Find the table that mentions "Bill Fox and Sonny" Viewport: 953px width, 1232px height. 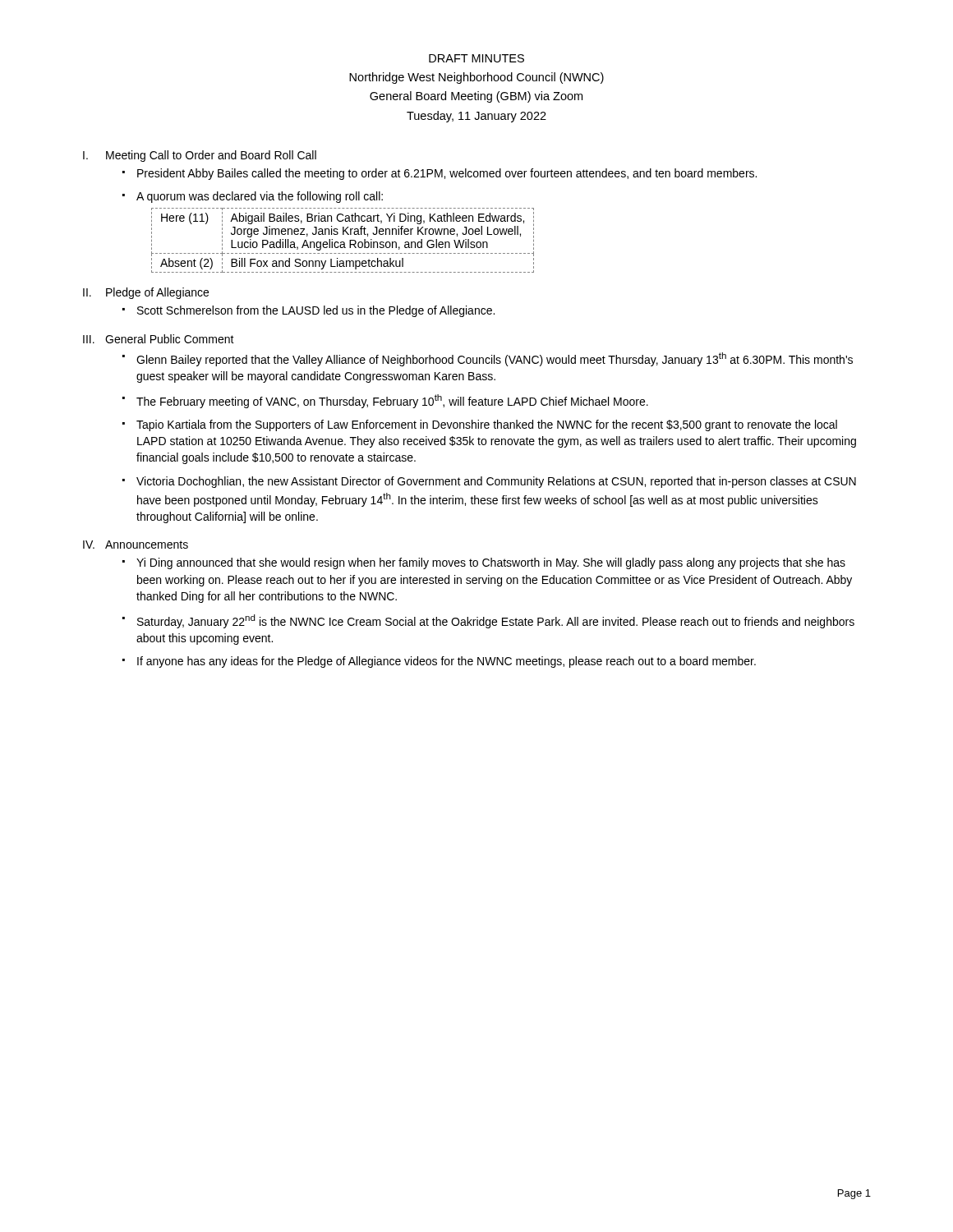[x=504, y=241]
